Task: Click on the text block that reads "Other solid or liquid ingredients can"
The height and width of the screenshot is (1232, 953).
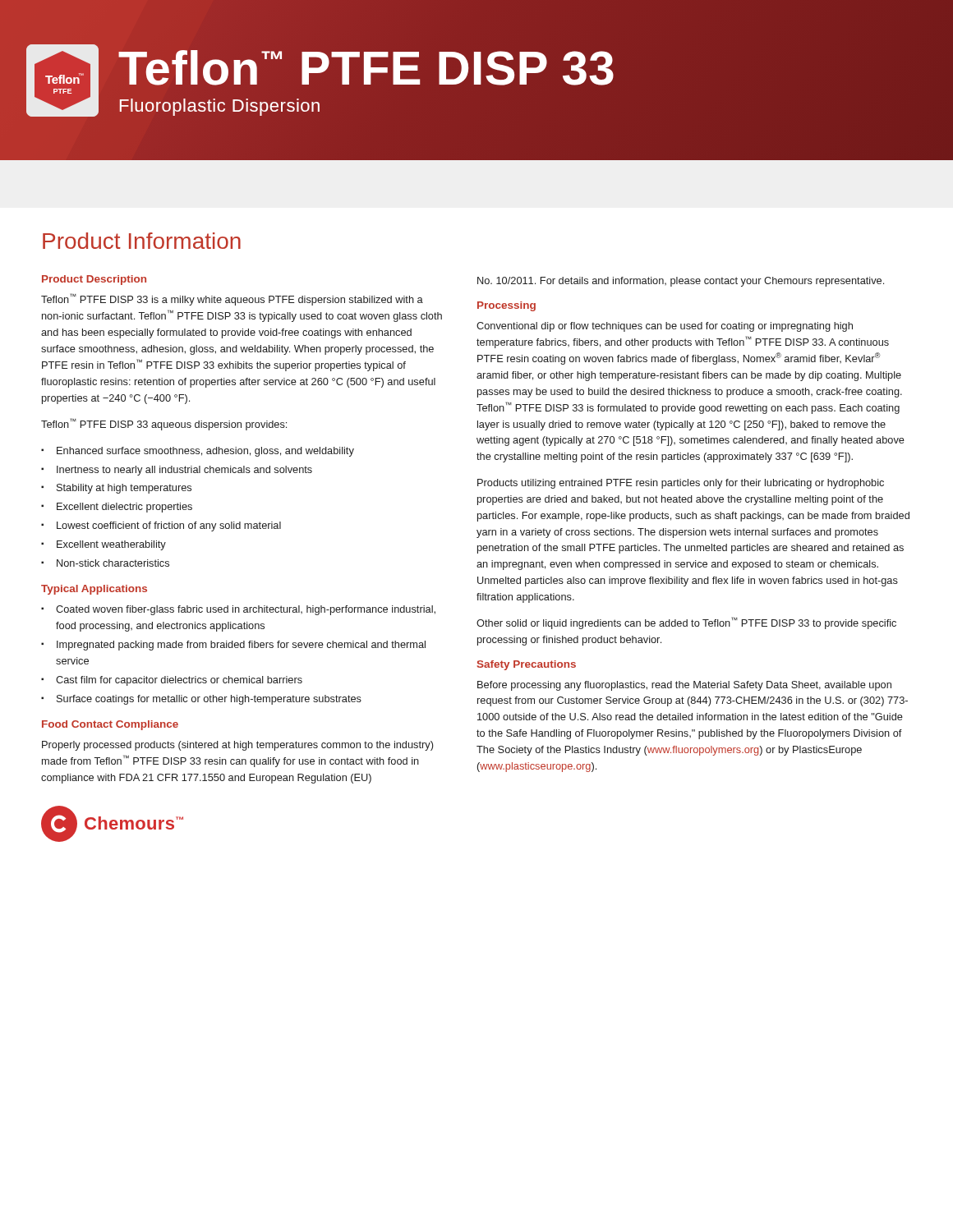Action: pyautogui.click(x=687, y=631)
